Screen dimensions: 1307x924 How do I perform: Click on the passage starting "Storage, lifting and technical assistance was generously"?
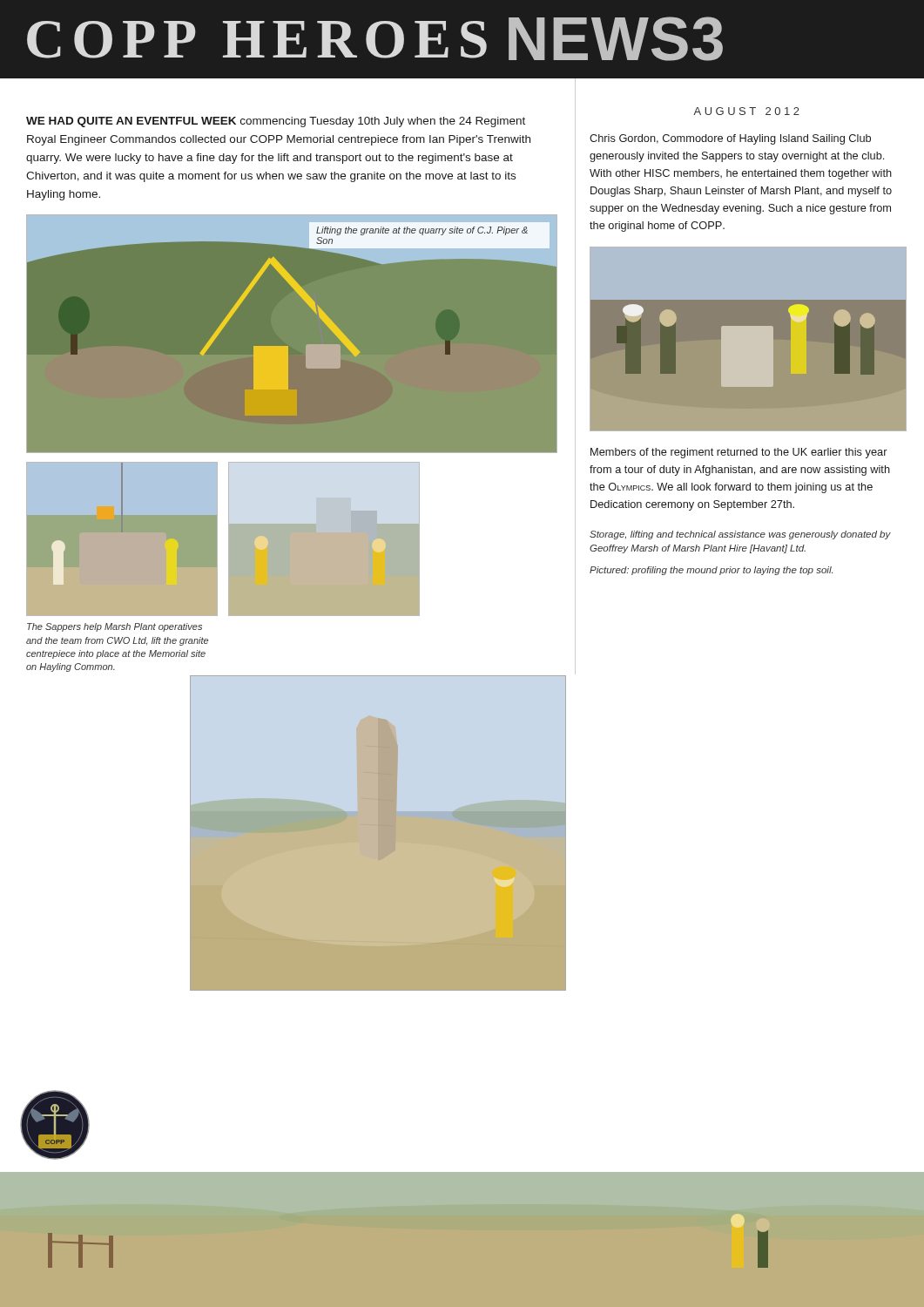point(740,541)
